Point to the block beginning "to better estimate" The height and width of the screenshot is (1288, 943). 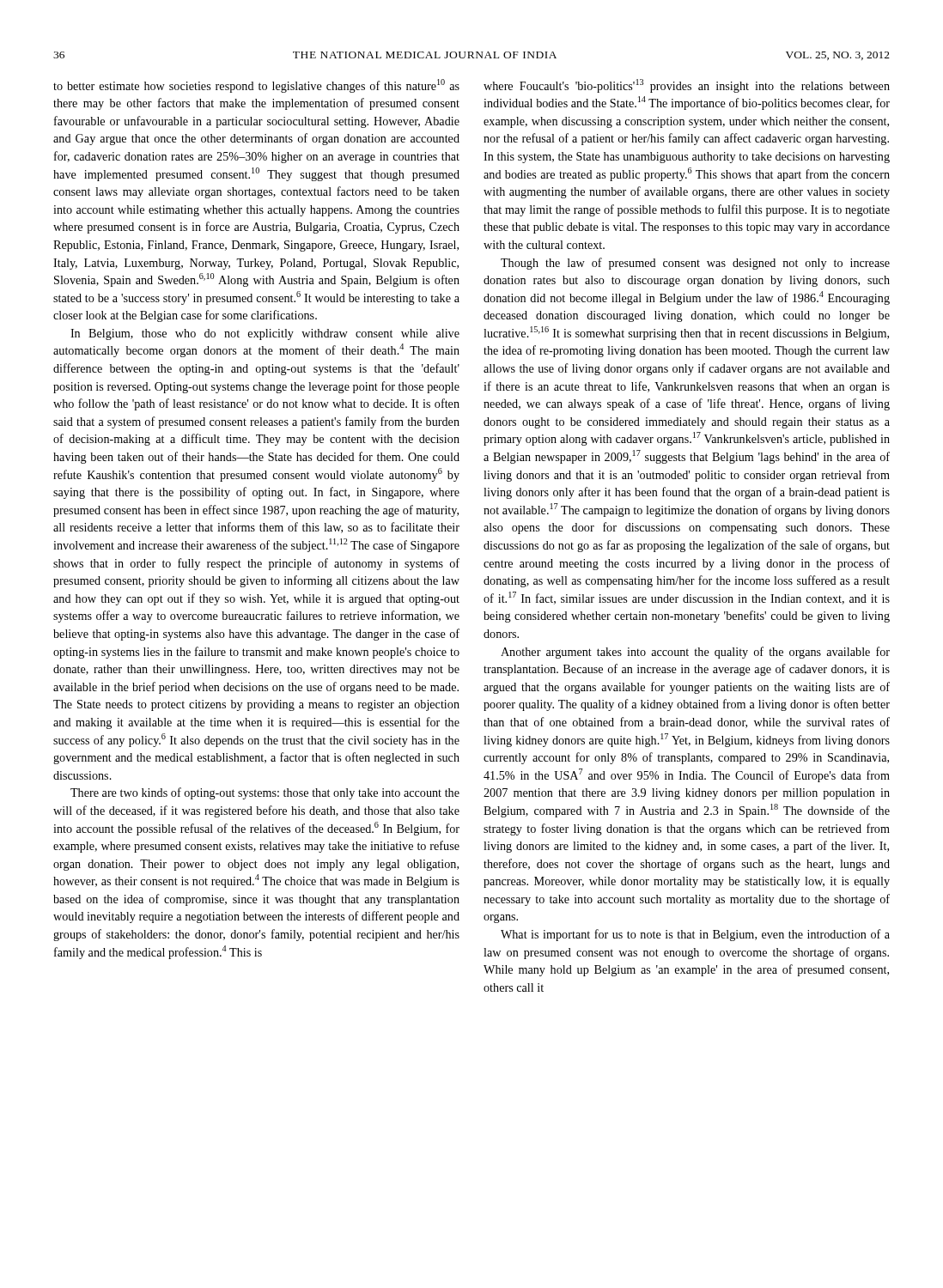click(x=256, y=201)
